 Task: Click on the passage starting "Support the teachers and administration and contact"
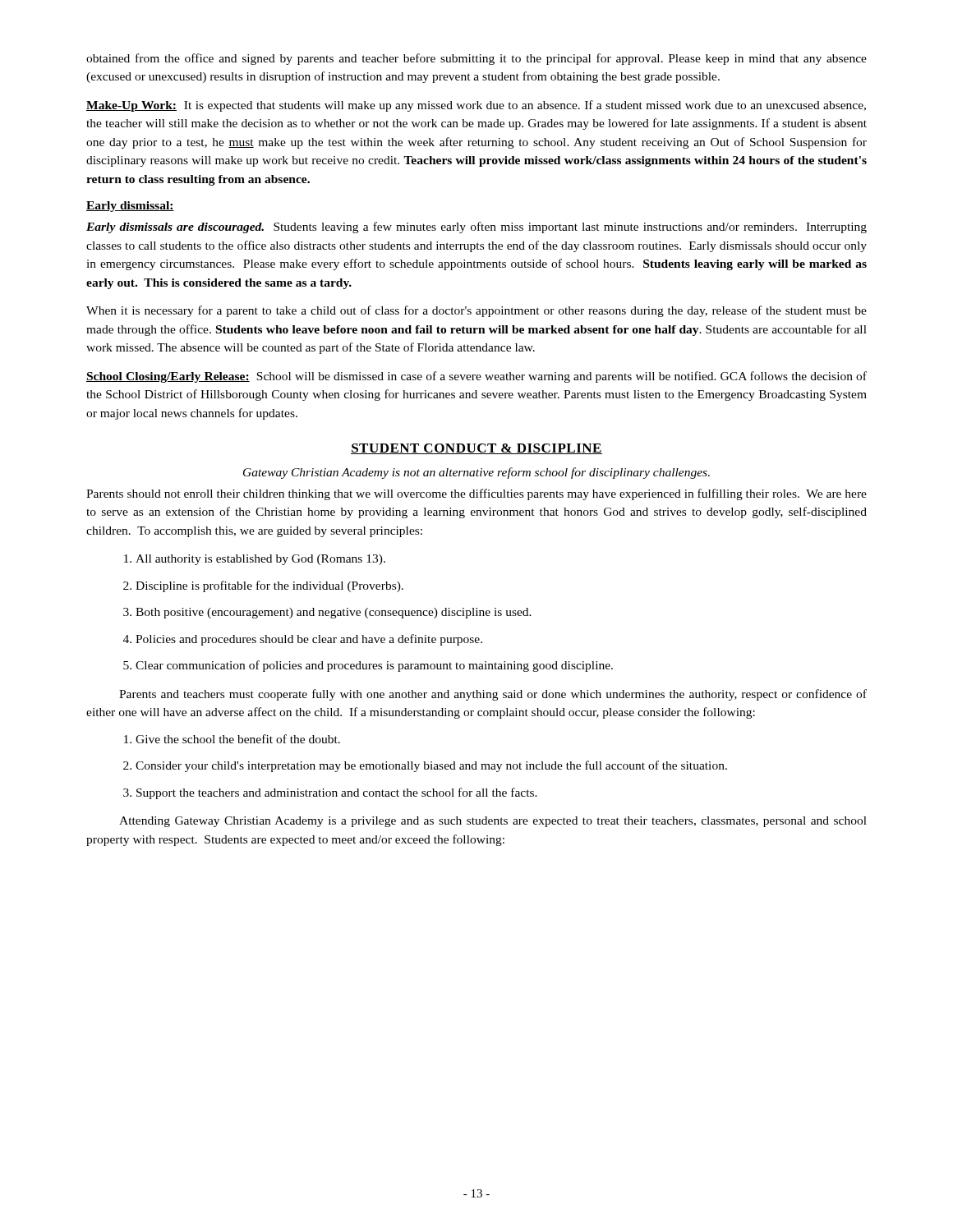(476, 792)
